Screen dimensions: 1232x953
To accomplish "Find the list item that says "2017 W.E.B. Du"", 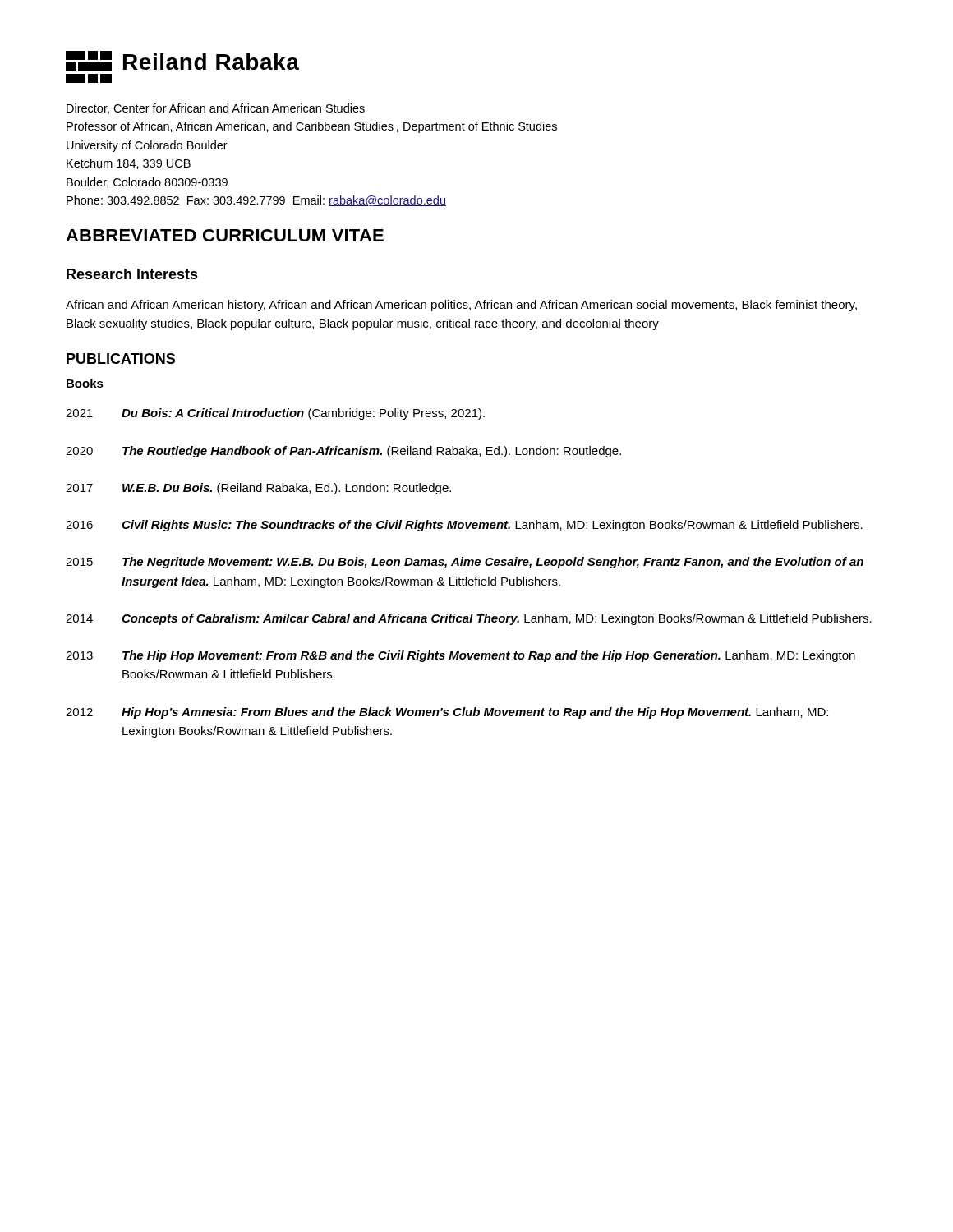I will pyautogui.click(x=258, y=489).
